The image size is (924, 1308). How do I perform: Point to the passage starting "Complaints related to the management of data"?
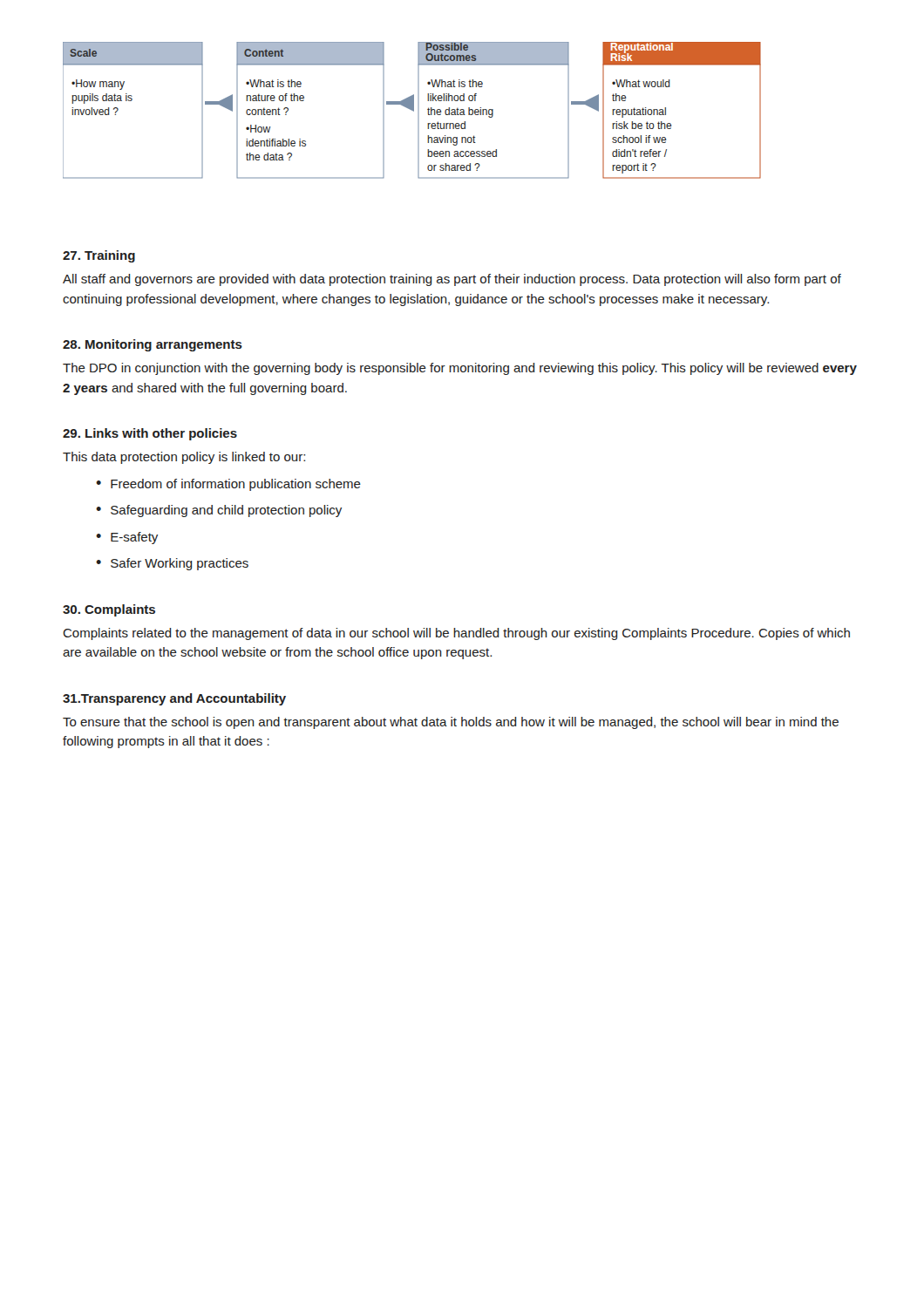click(x=457, y=642)
